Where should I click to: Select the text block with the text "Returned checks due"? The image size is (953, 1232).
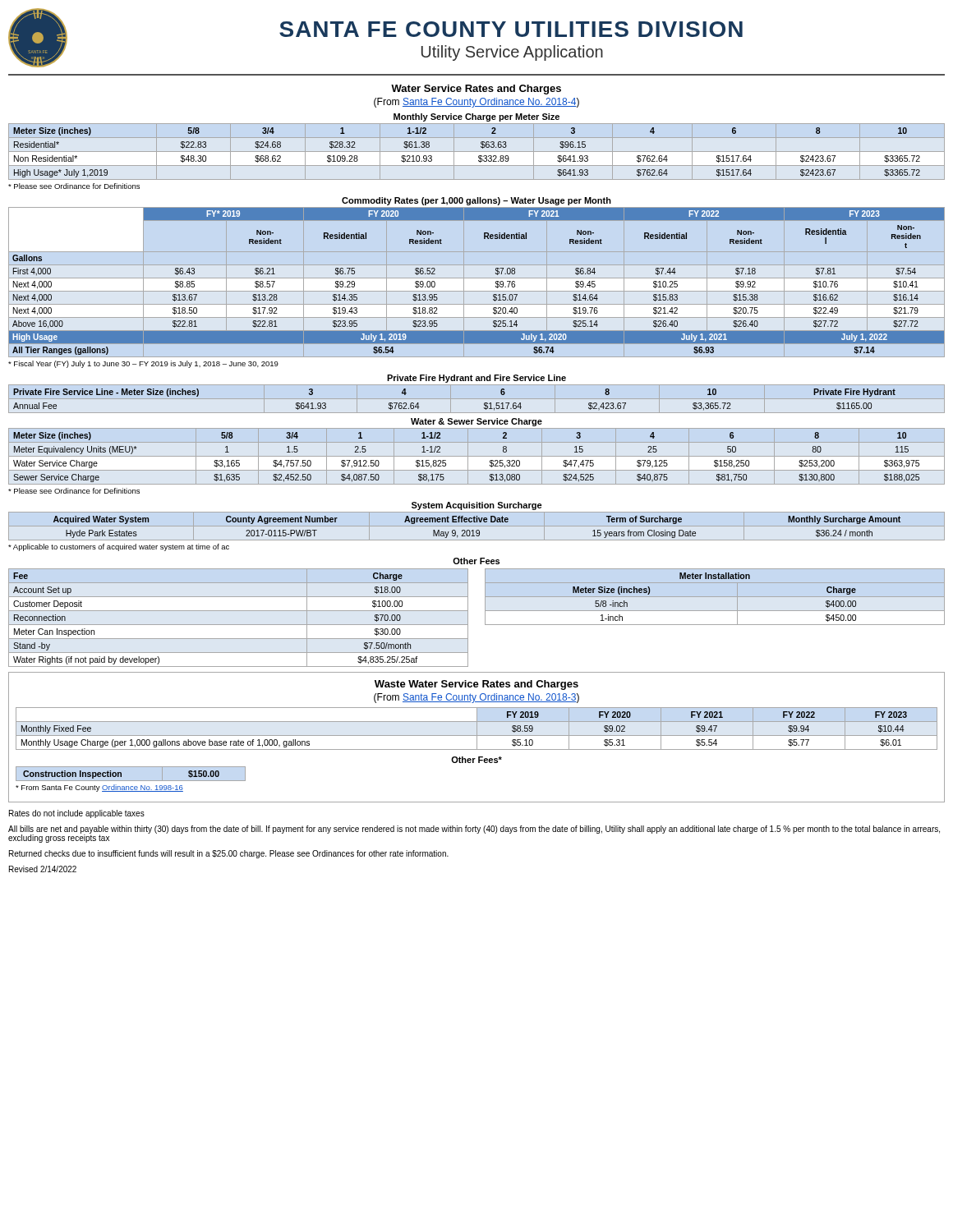pos(228,854)
